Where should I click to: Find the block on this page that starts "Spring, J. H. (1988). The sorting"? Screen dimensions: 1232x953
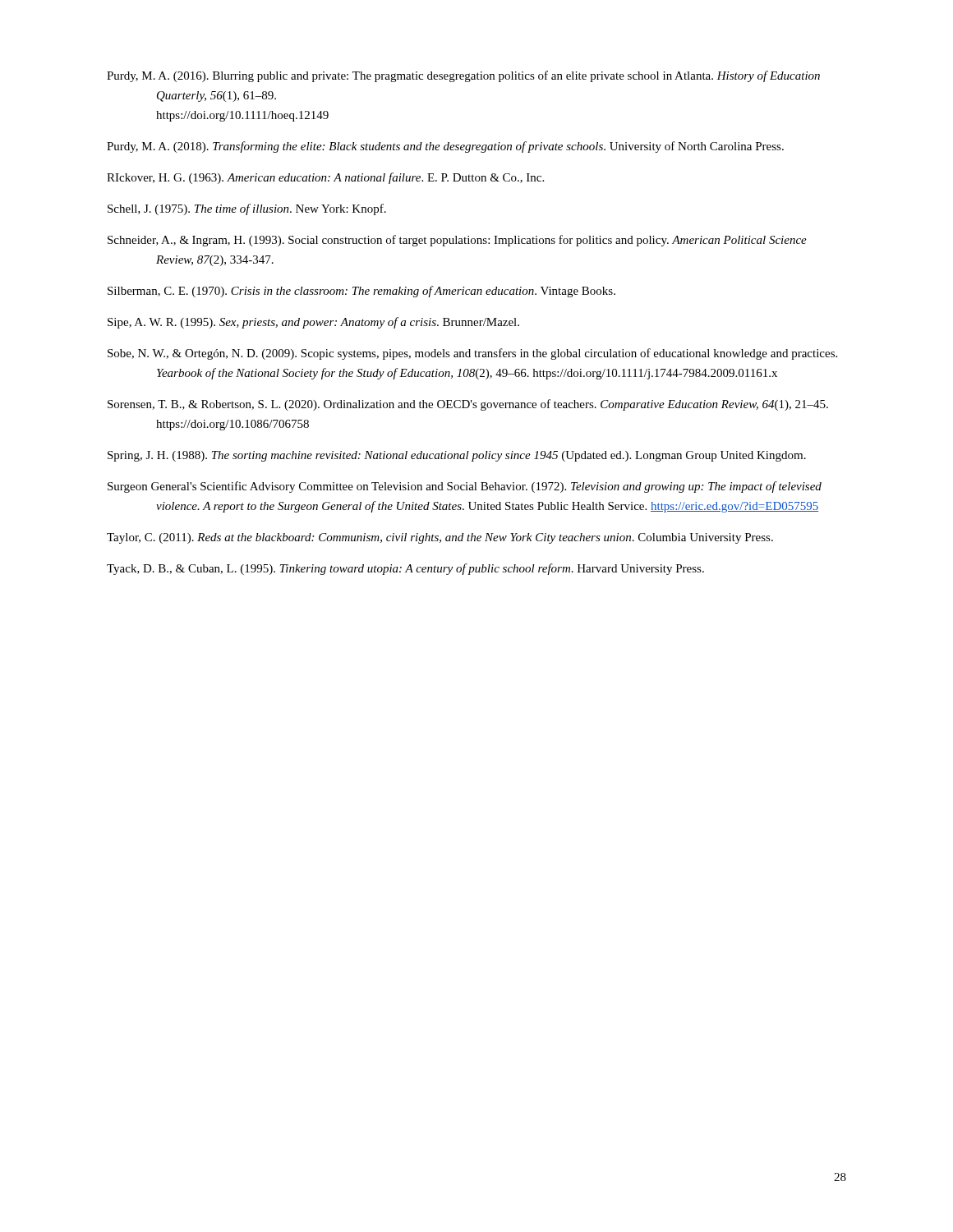(457, 455)
